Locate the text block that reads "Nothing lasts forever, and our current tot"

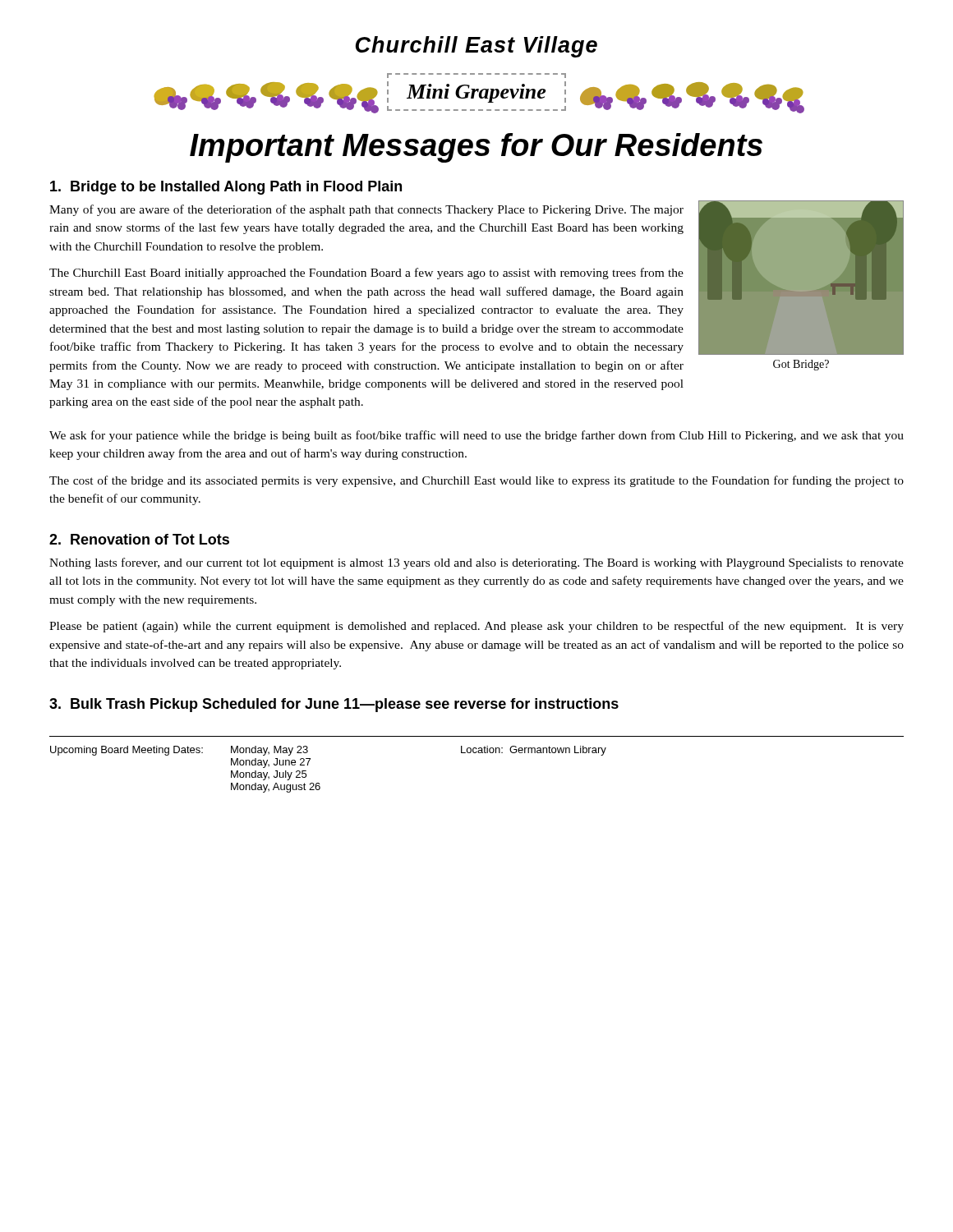[476, 581]
